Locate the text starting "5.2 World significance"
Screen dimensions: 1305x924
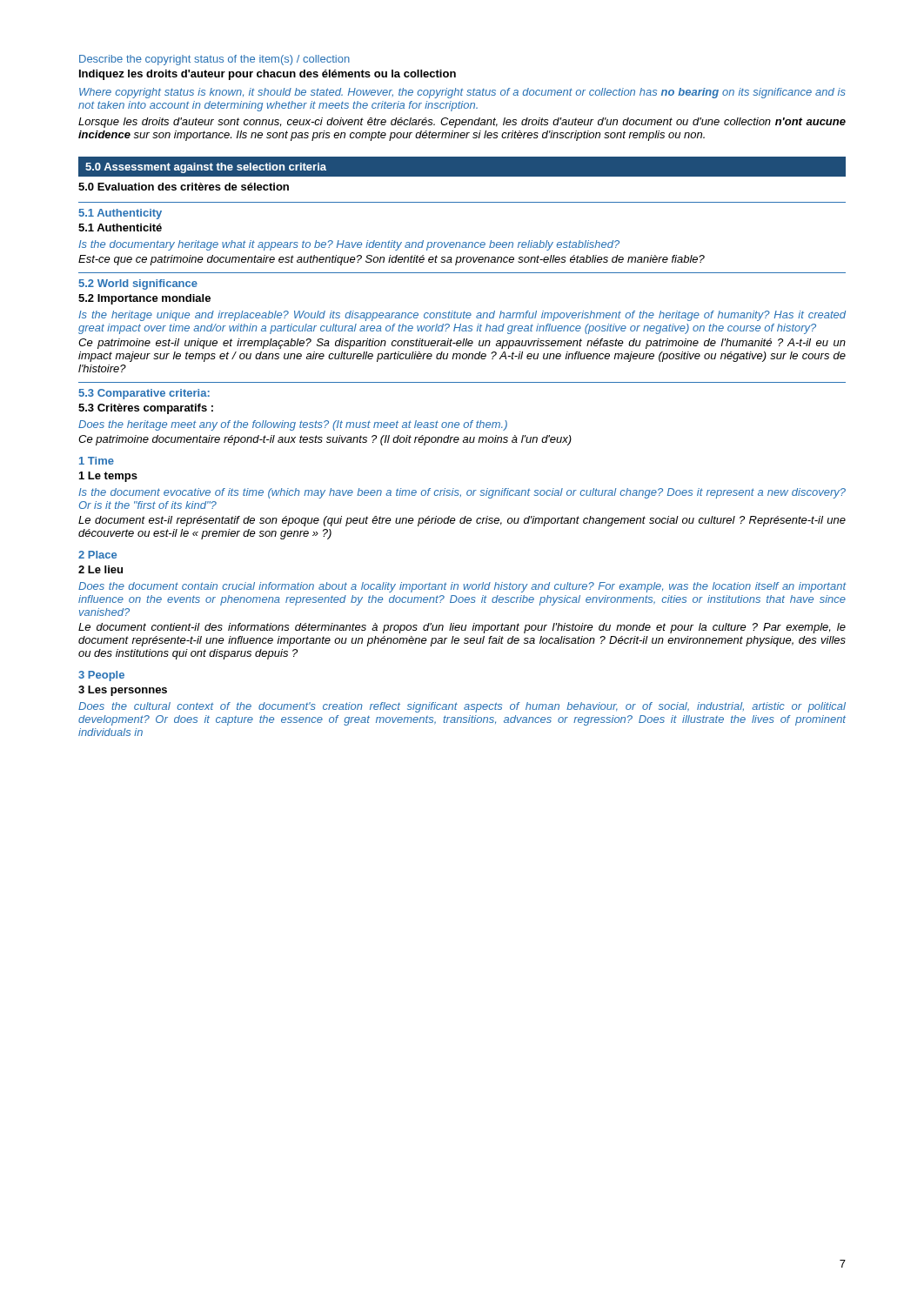138,283
